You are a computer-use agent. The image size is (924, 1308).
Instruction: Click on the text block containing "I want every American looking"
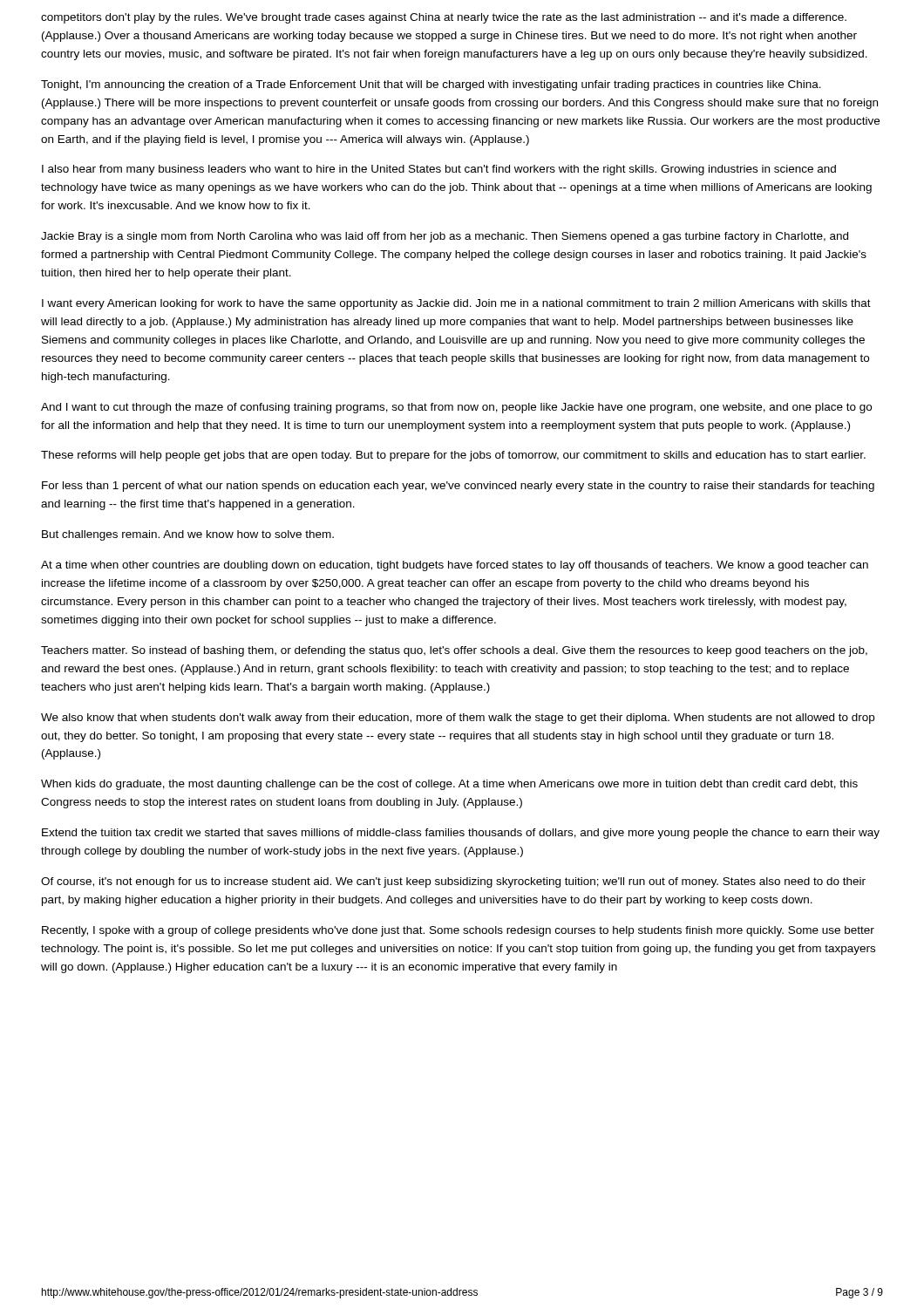pyautogui.click(x=456, y=339)
